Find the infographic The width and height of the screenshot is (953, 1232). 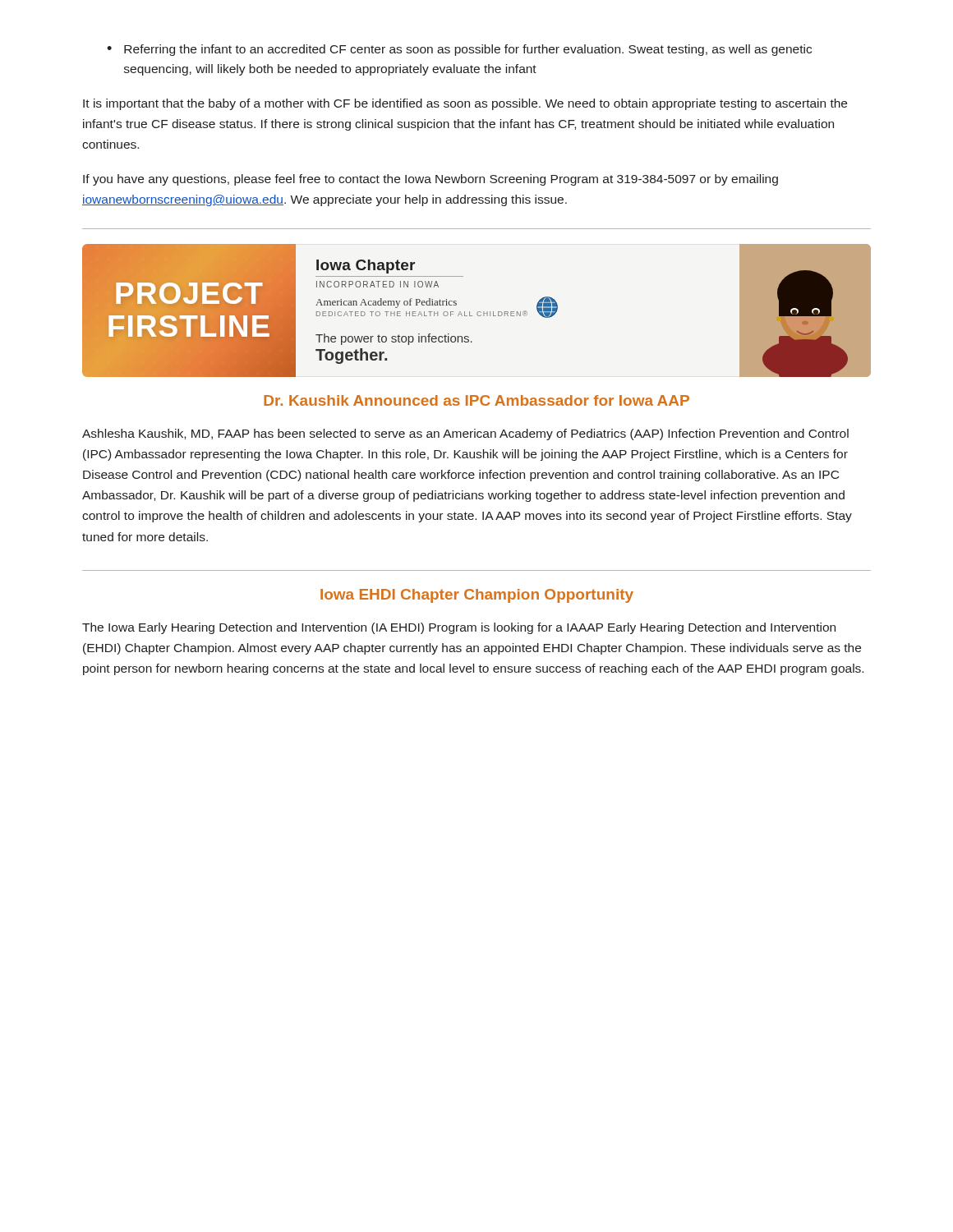tap(476, 310)
